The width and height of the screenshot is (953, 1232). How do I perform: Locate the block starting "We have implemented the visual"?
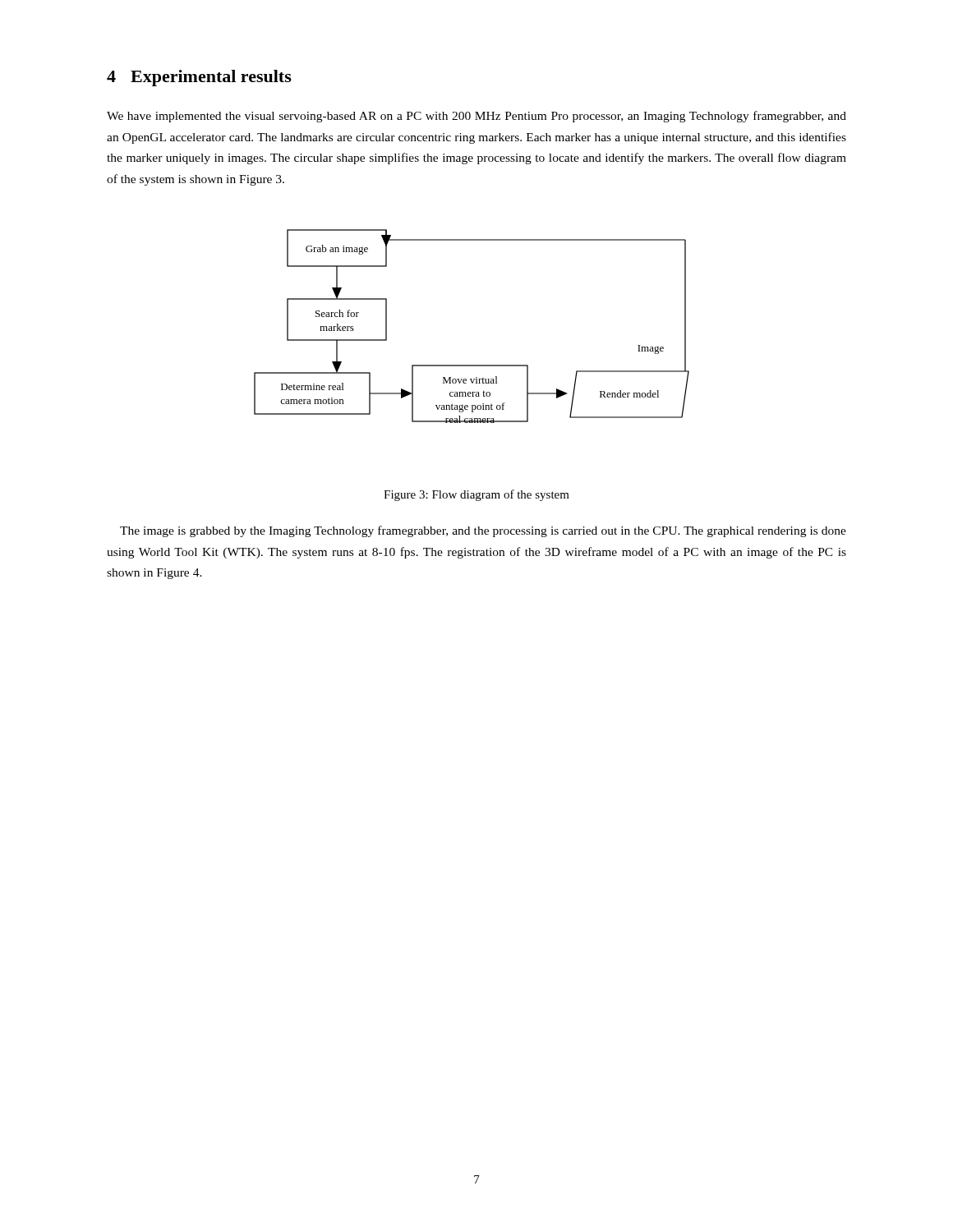tap(476, 147)
